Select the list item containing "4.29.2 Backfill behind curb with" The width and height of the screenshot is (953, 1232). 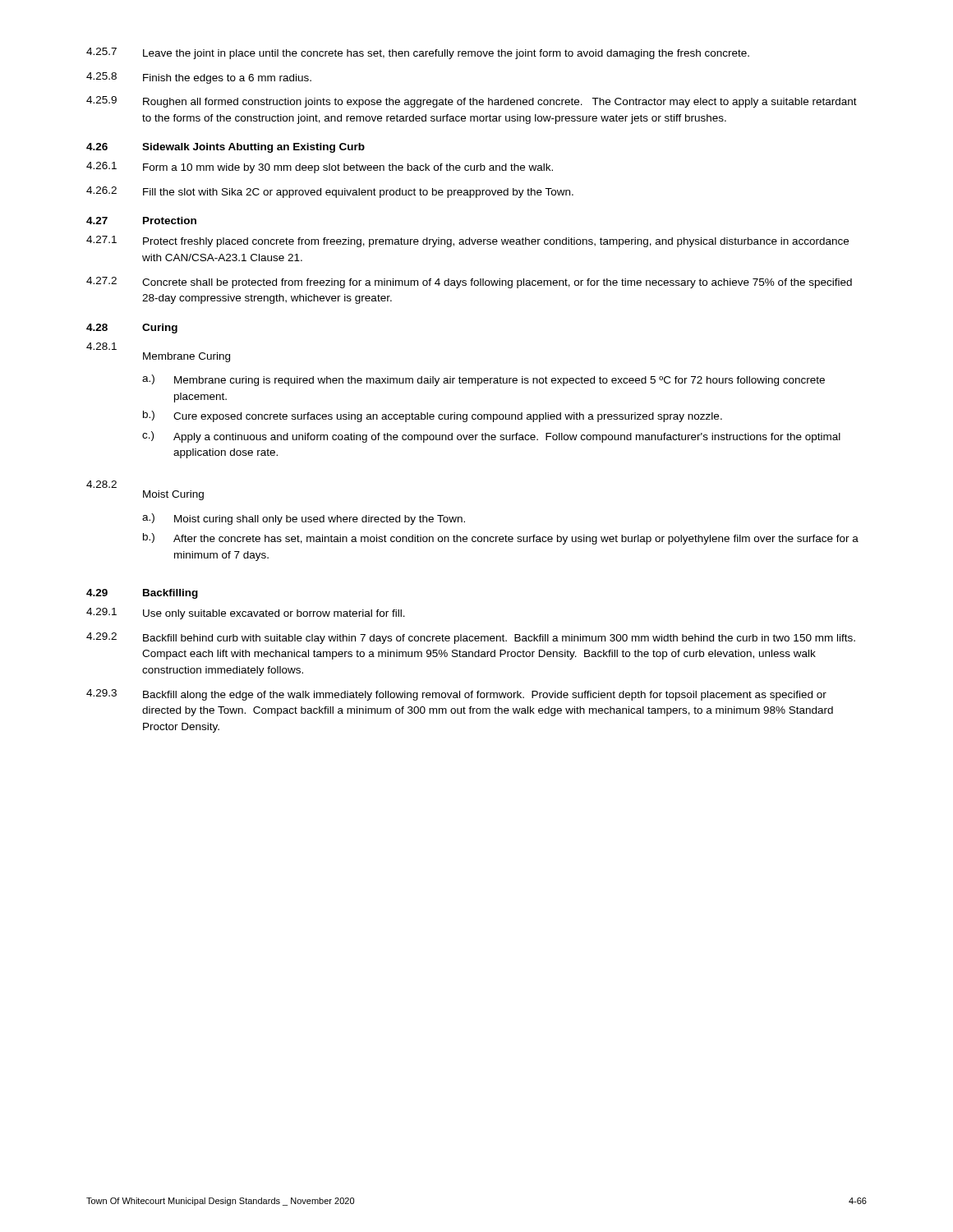click(476, 654)
